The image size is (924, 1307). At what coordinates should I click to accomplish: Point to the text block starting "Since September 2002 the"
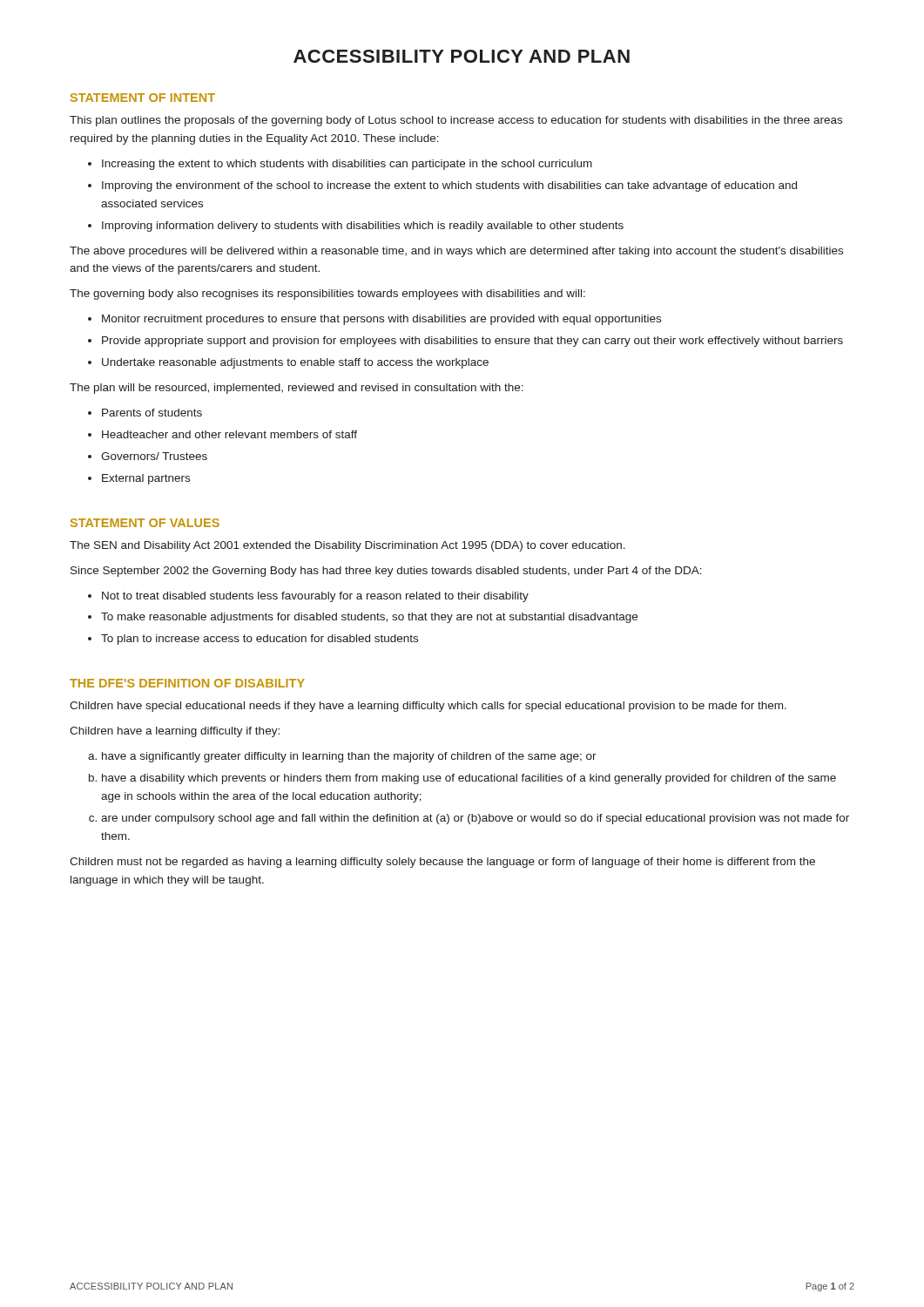coord(386,570)
